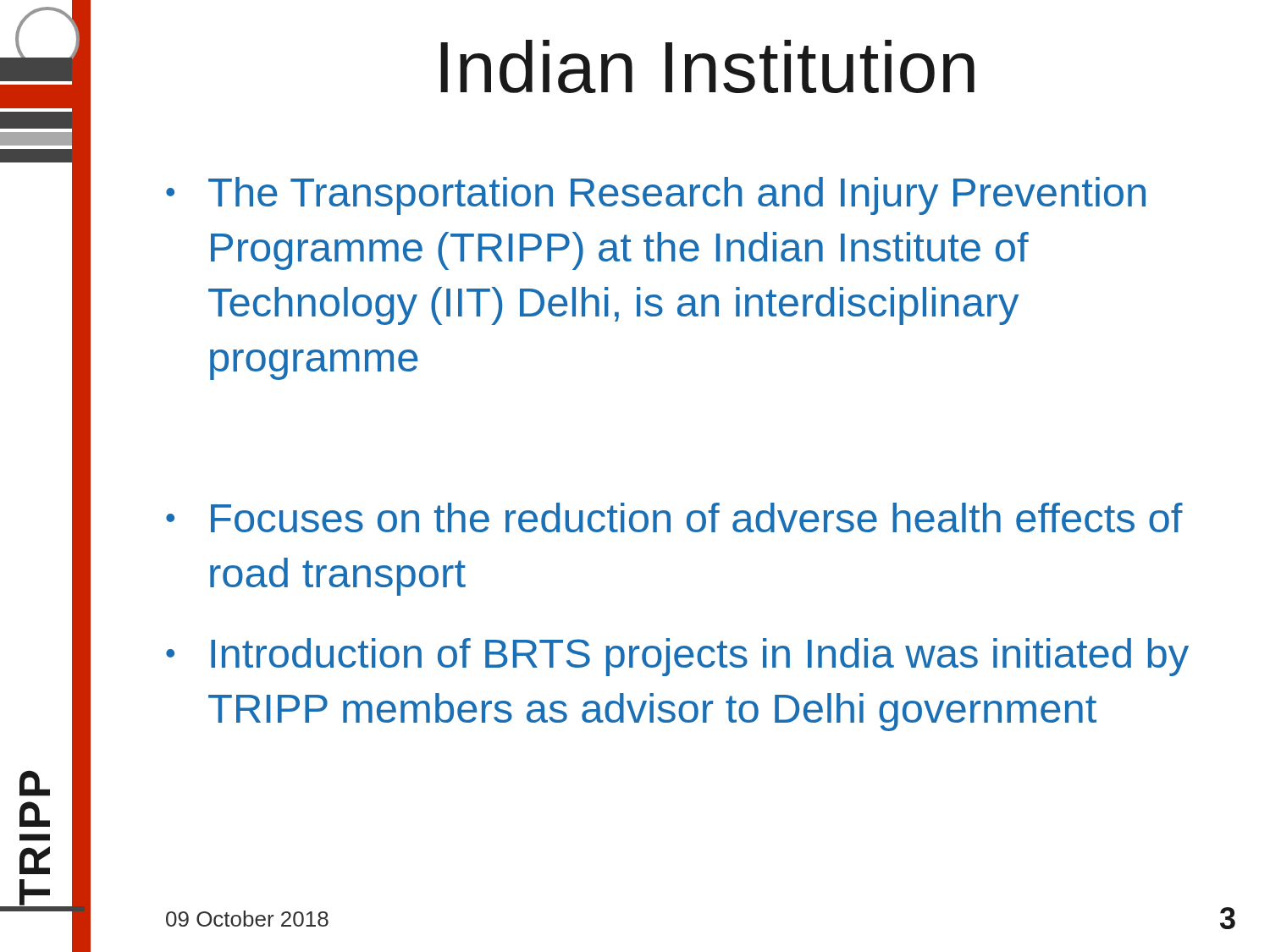
Task: Select the text block starting "• Introduction of BRTS projects in"
Action: [x=701, y=681]
